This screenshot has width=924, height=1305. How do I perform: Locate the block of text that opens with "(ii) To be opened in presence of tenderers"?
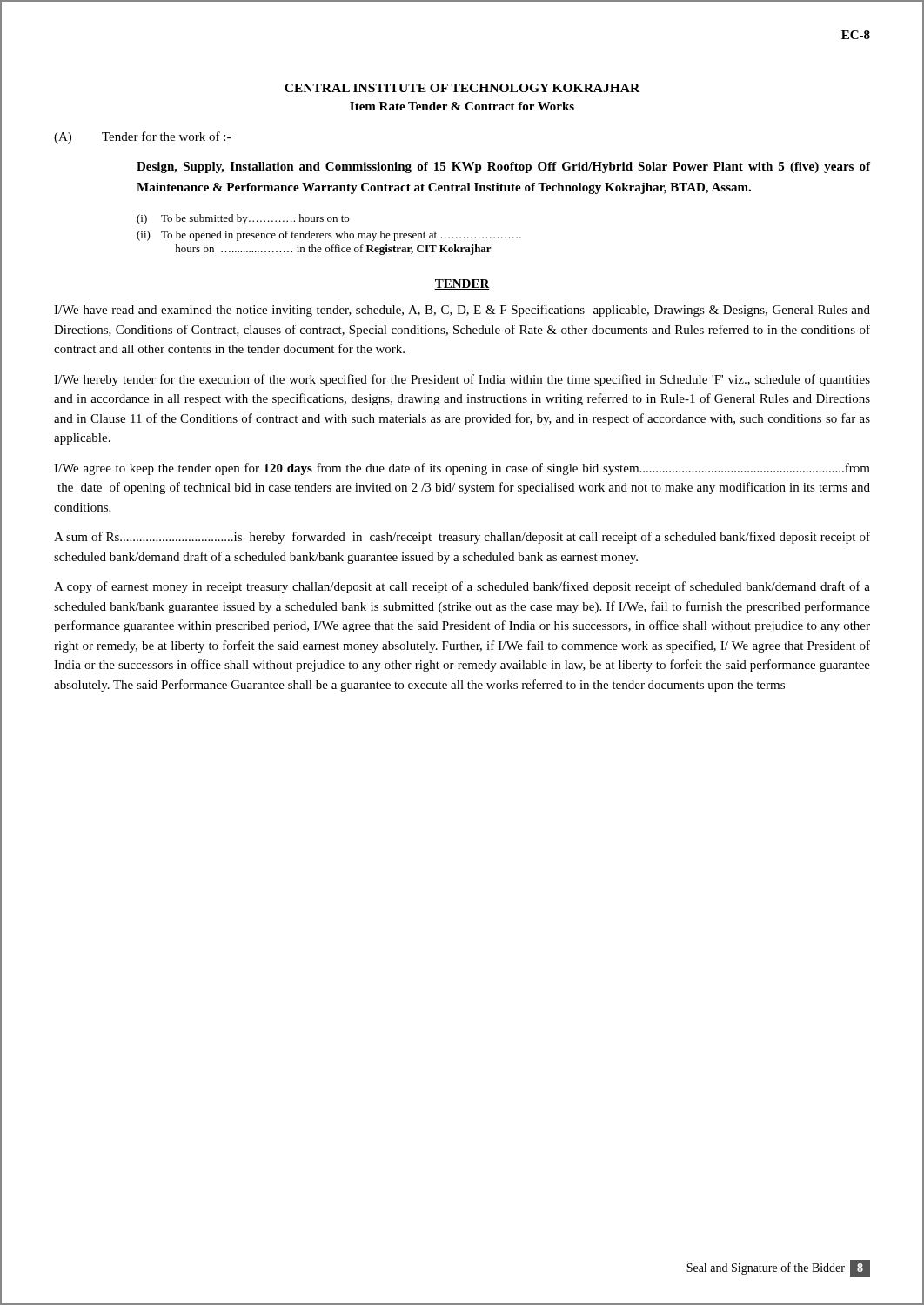[329, 242]
